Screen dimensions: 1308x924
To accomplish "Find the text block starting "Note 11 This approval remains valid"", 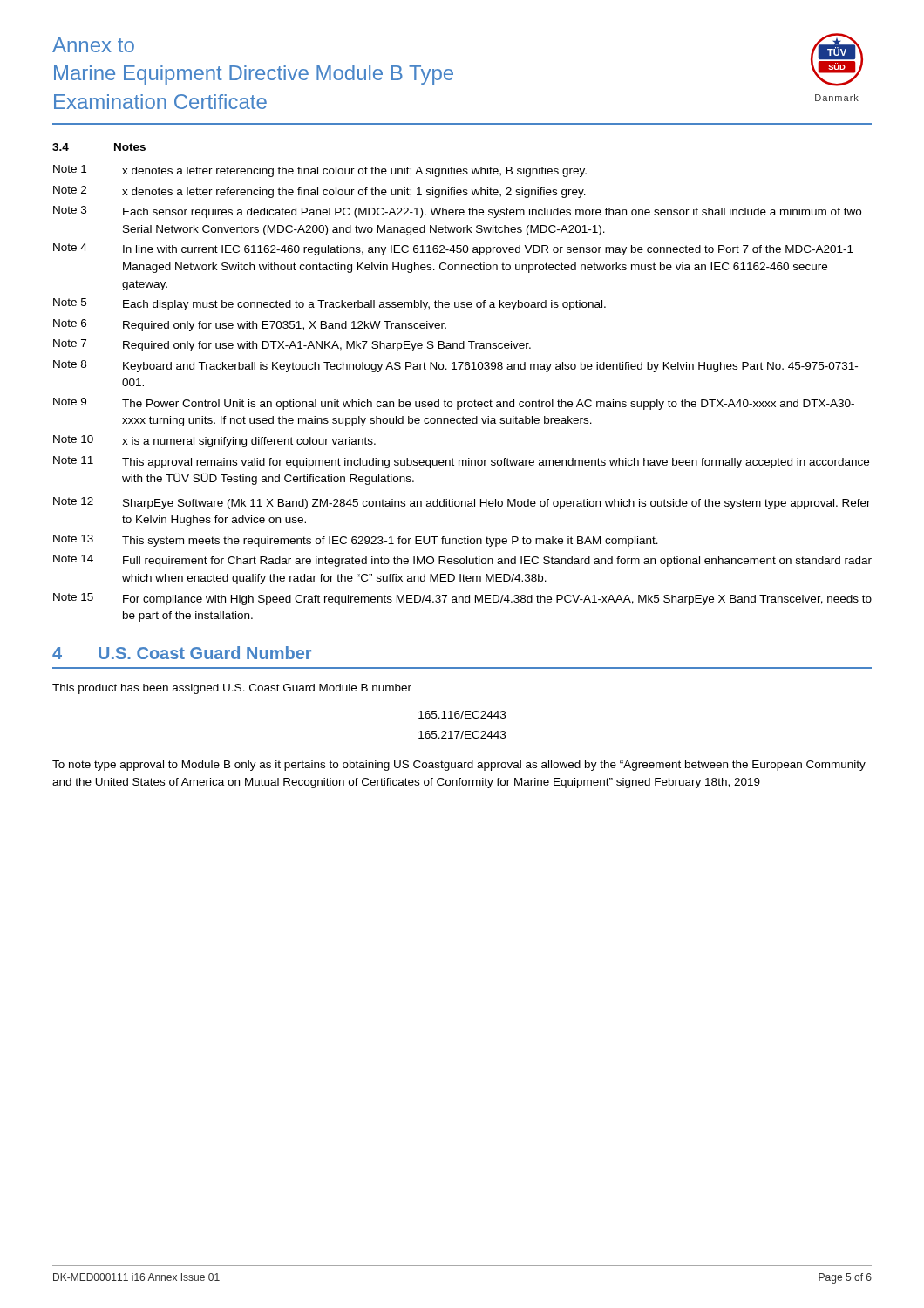I will [462, 470].
